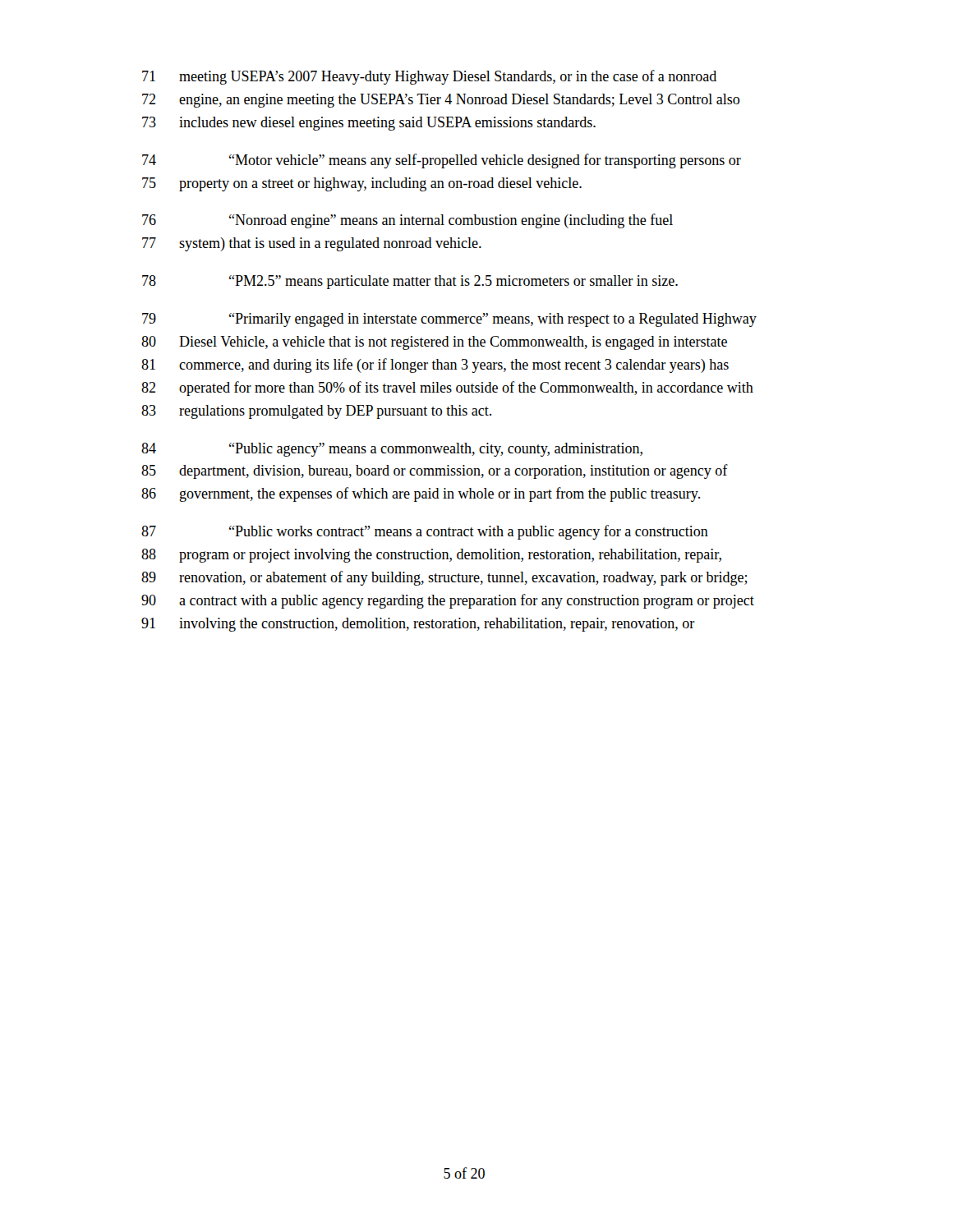Viewport: 953px width, 1232px height.
Task: Find the text starting "82 operated for more than 50% of its"
Action: point(464,388)
